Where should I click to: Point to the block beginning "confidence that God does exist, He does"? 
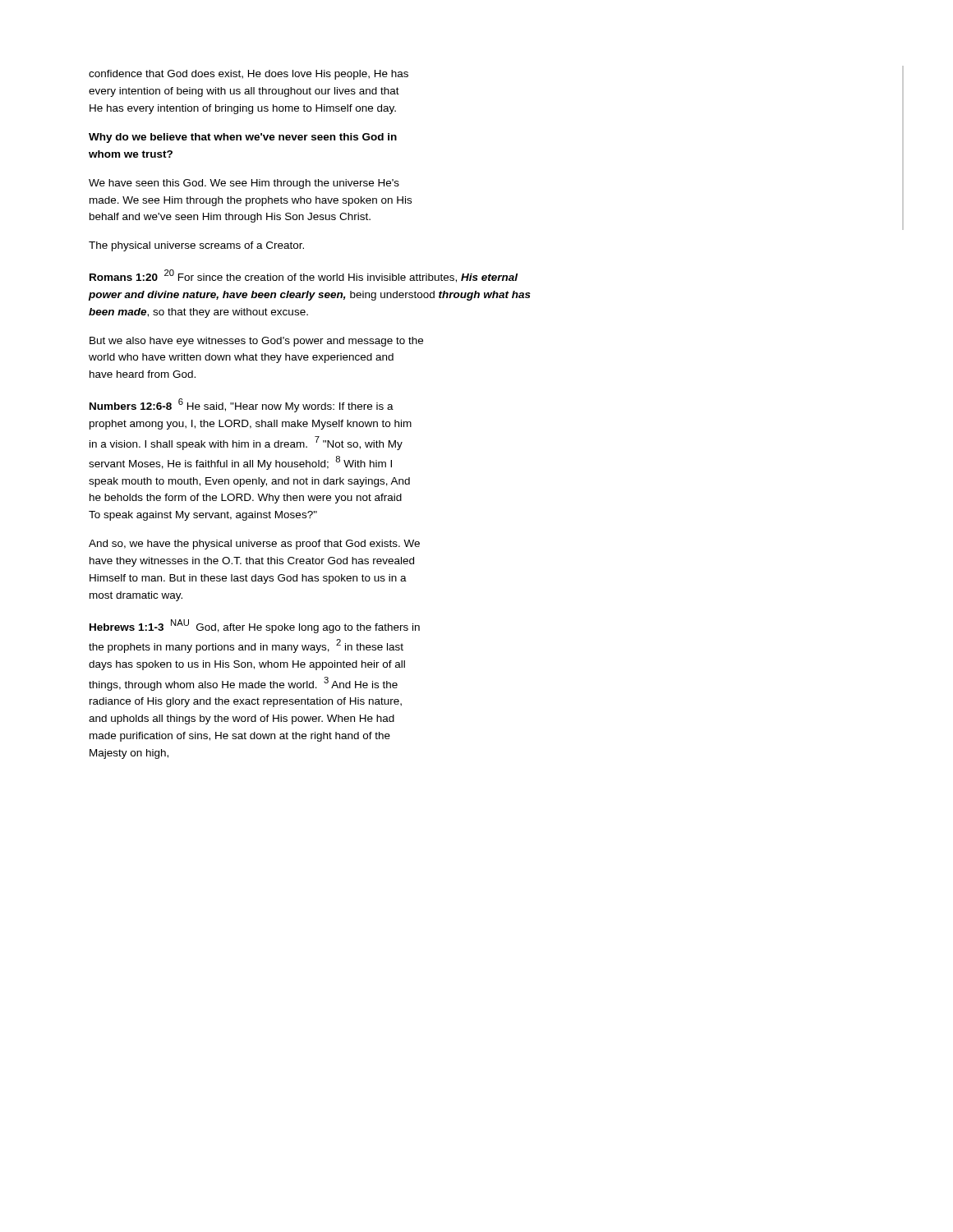point(249,91)
